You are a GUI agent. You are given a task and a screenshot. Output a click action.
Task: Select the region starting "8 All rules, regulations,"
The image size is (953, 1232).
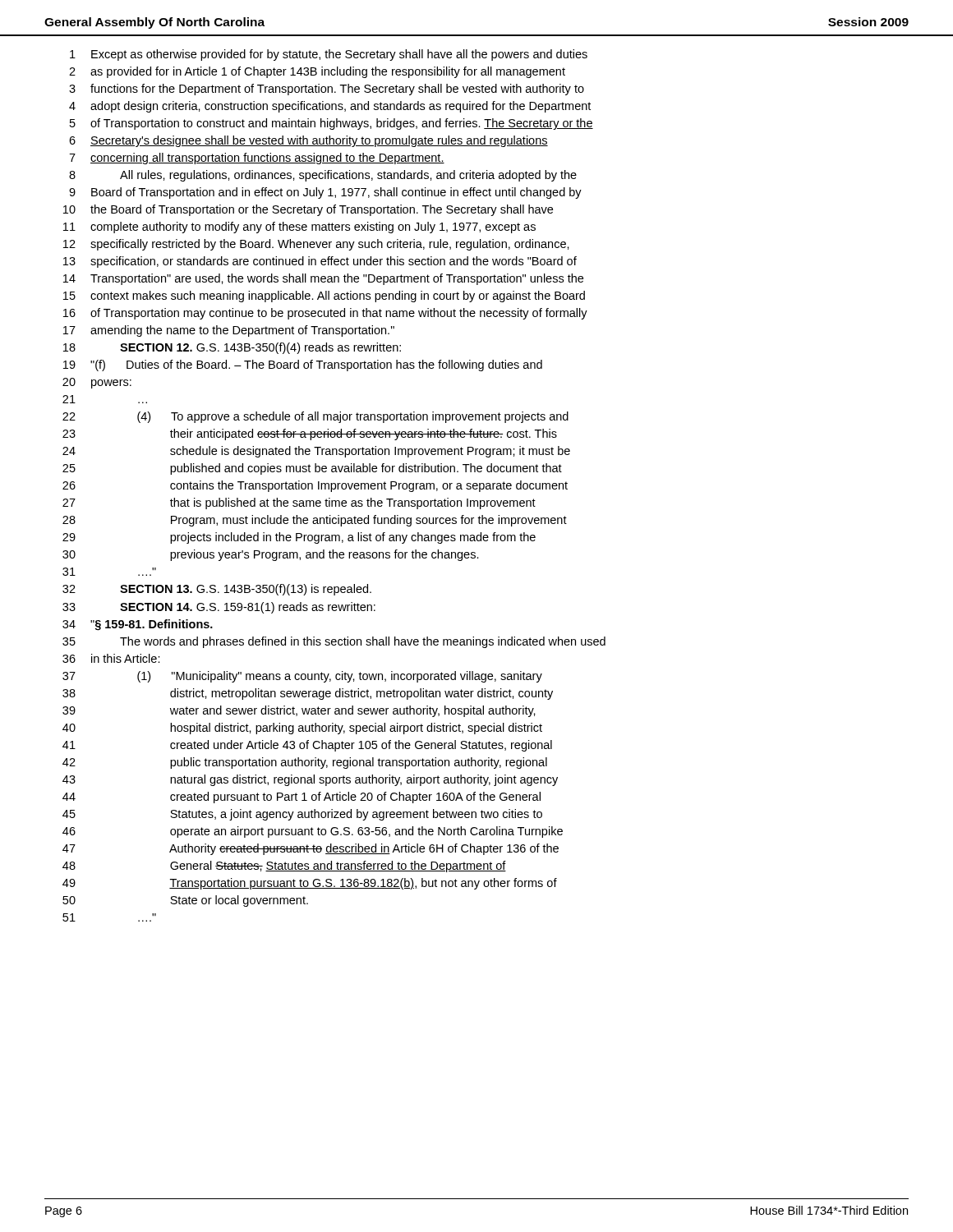pos(476,253)
